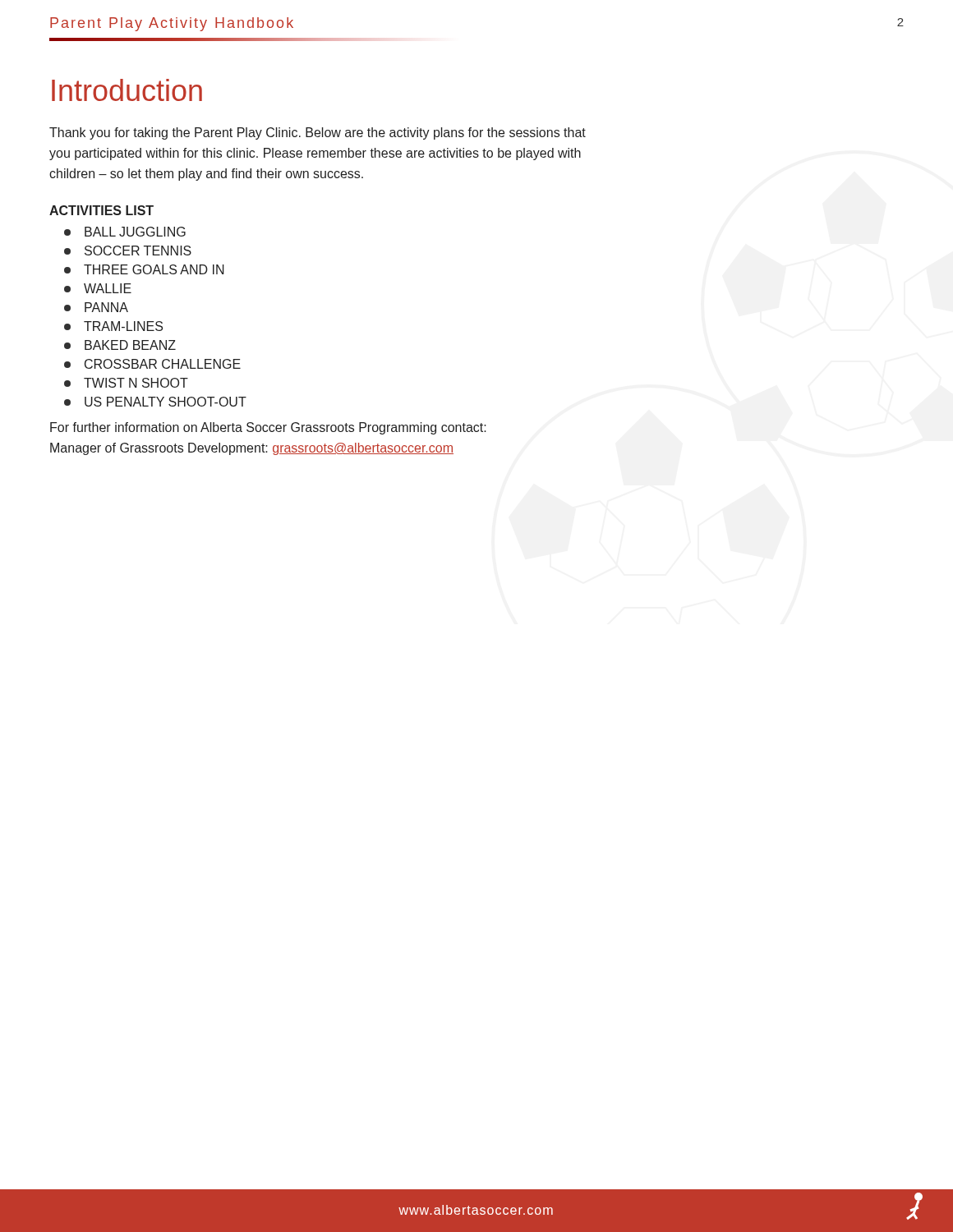Image resolution: width=953 pixels, height=1232 pixels.
Task: Select the list item that reads "CROSSBAR CHALLENGE"
Action: tap(152, 365)
